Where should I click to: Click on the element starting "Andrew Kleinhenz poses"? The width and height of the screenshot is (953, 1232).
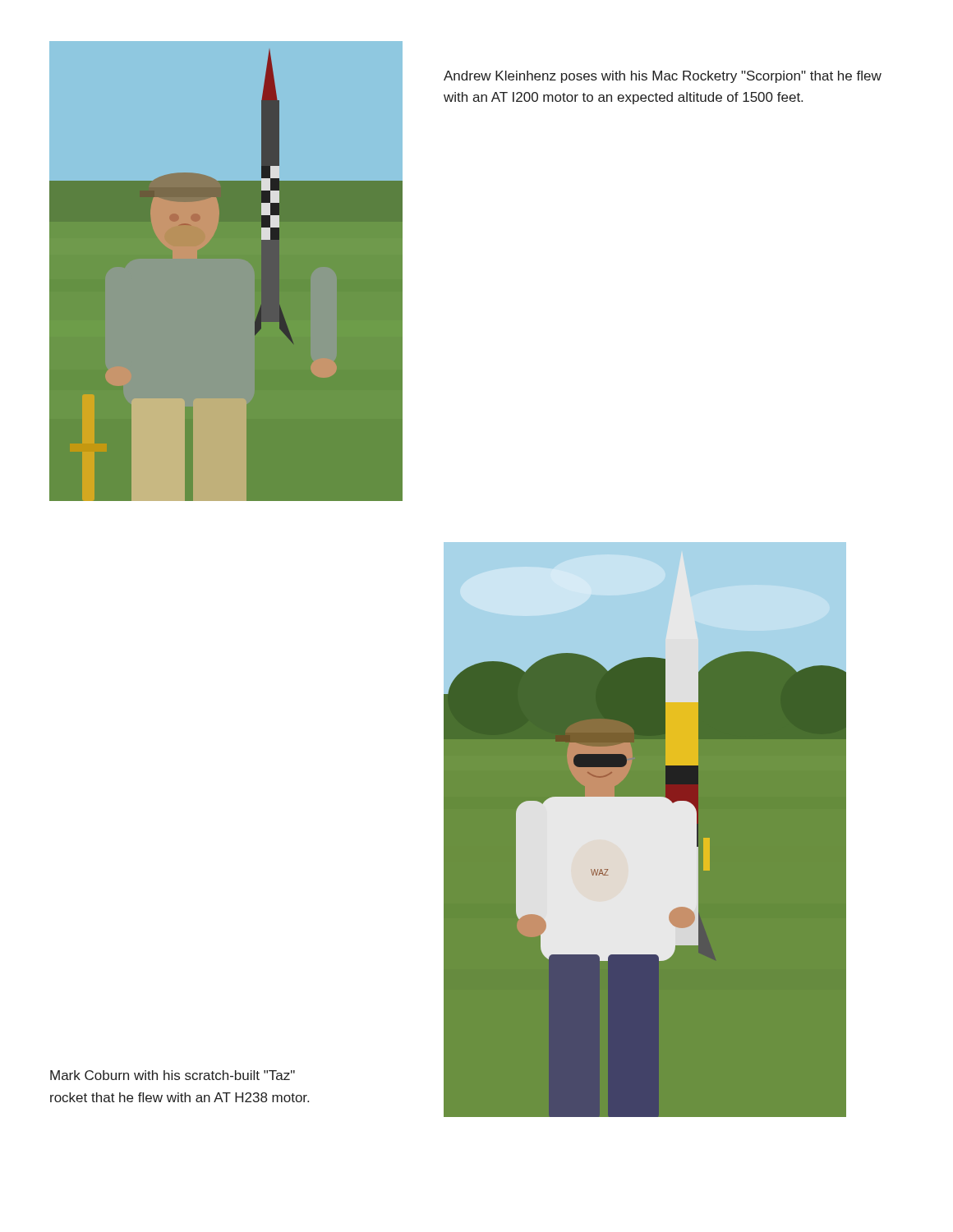click(x=662, y=87)
